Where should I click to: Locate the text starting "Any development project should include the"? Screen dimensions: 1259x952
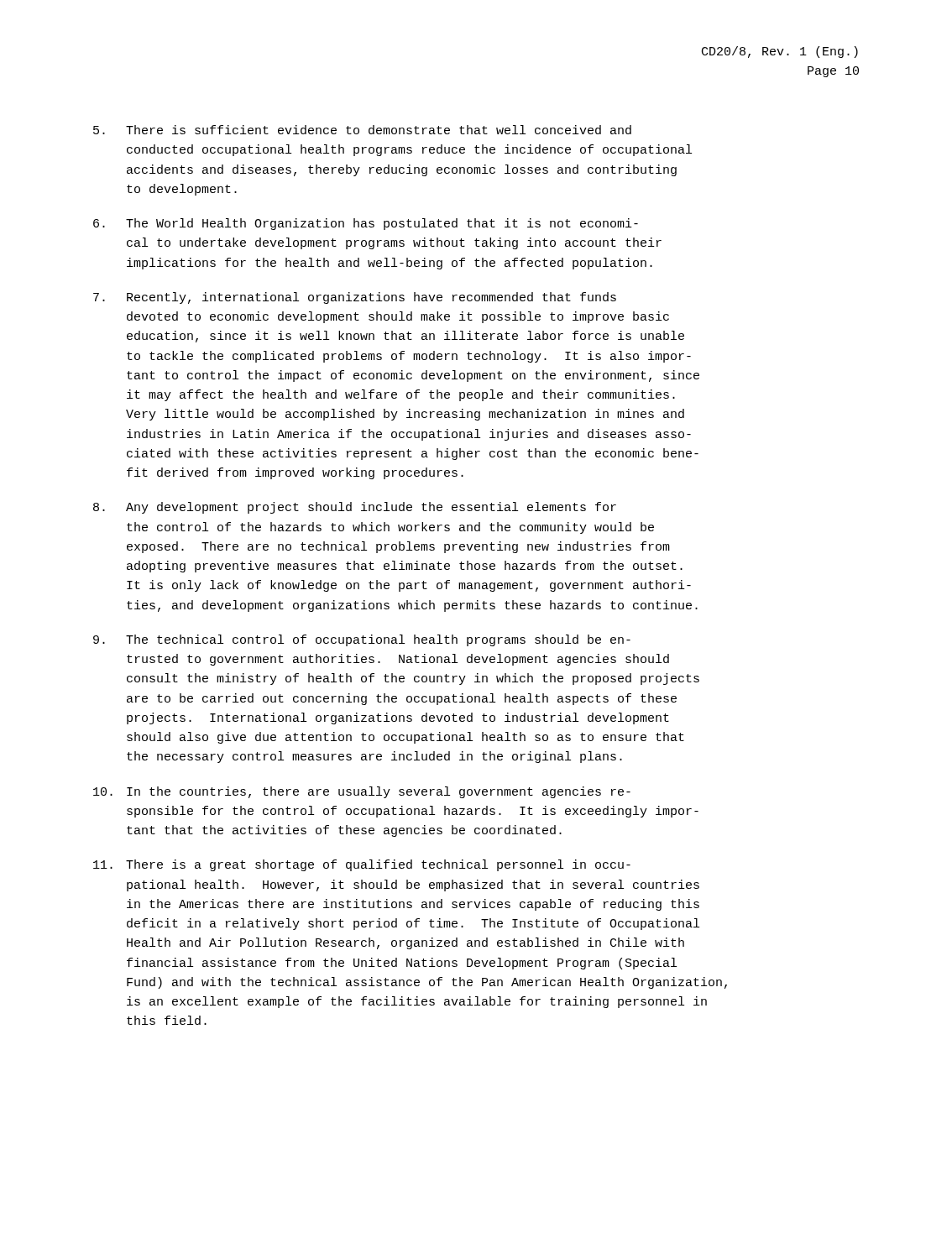(474, 557)
